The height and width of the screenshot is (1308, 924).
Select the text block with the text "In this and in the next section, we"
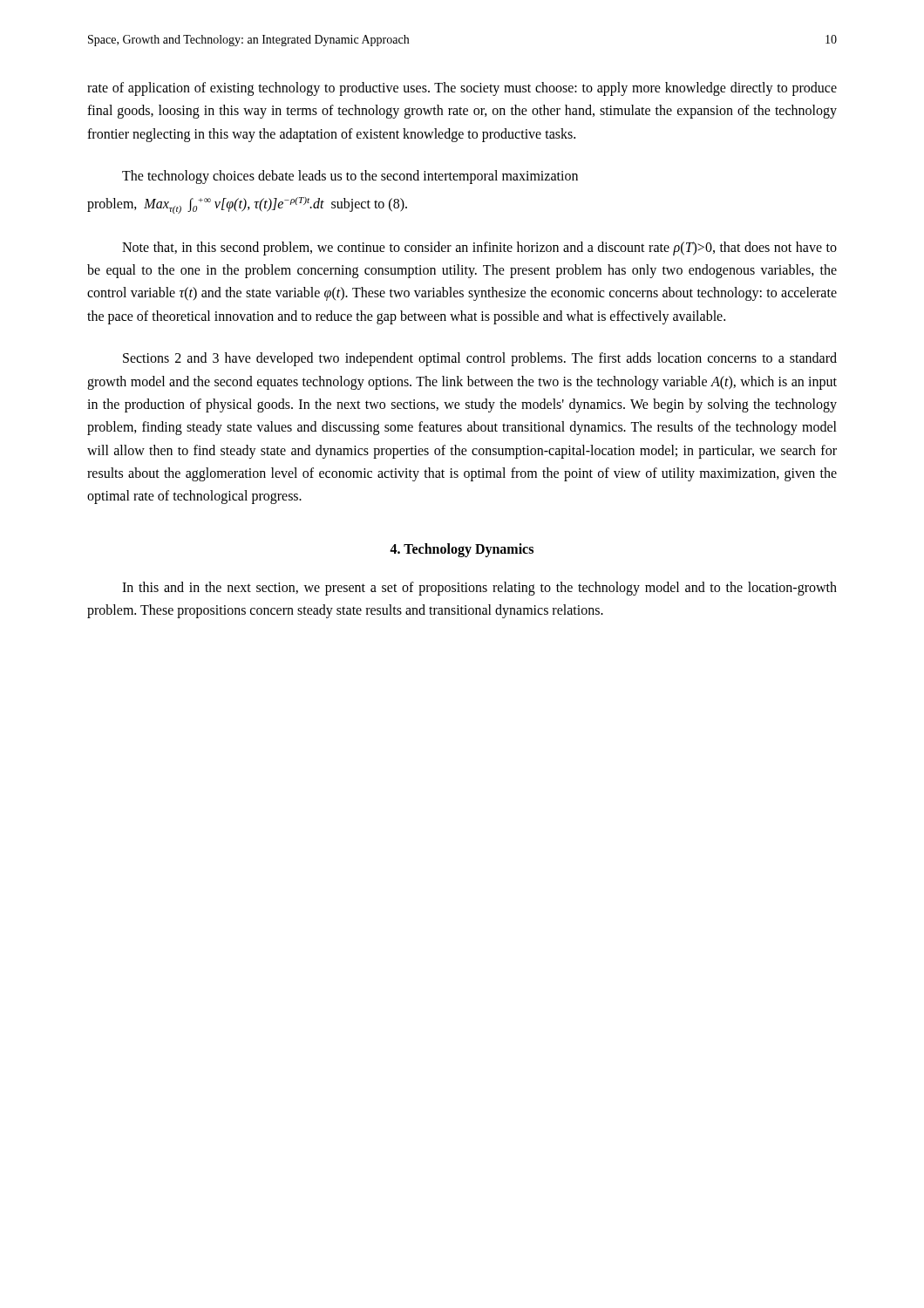tap(462, 599)
